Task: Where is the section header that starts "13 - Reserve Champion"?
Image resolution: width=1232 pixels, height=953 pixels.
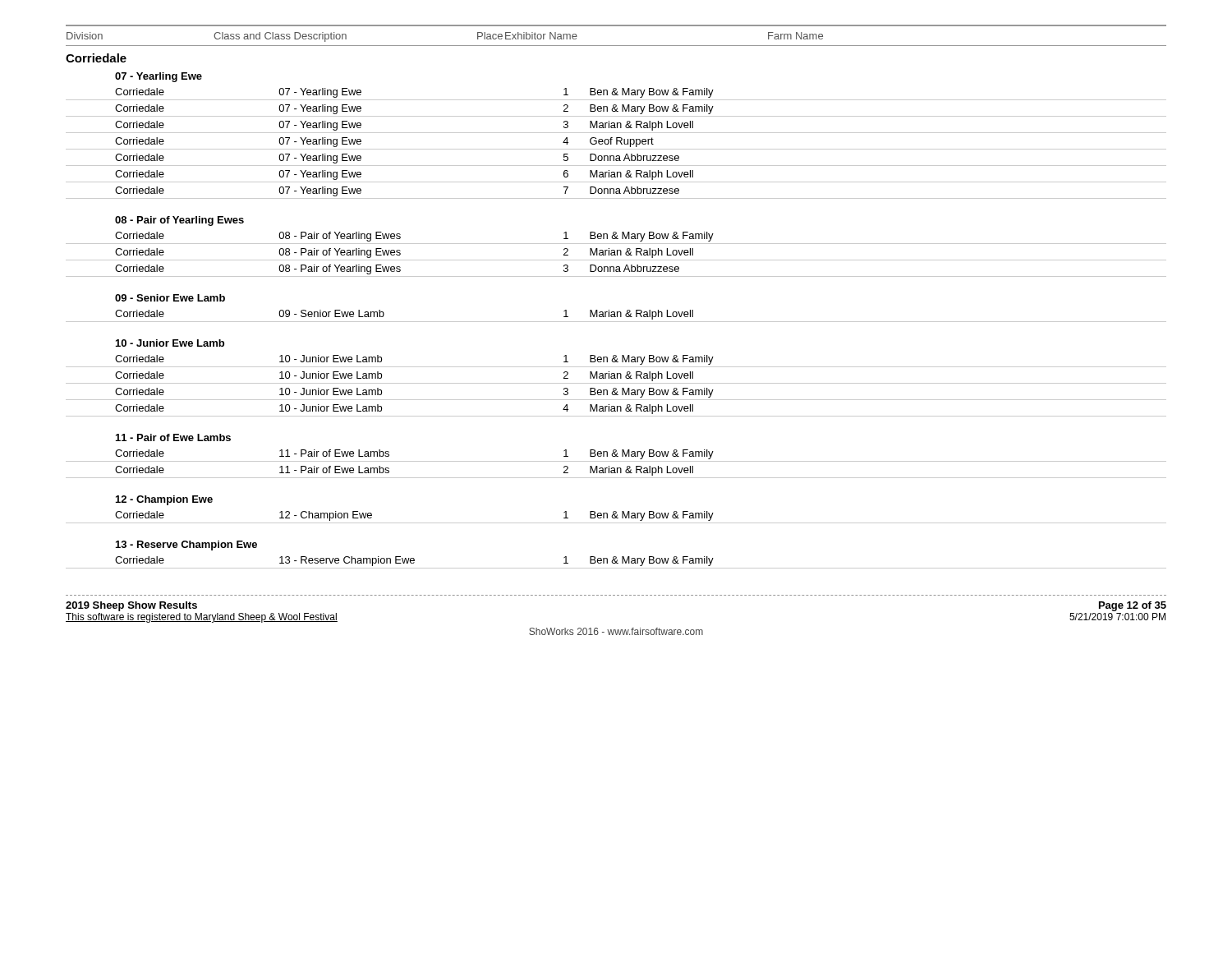Action: [x=186, y=544]
